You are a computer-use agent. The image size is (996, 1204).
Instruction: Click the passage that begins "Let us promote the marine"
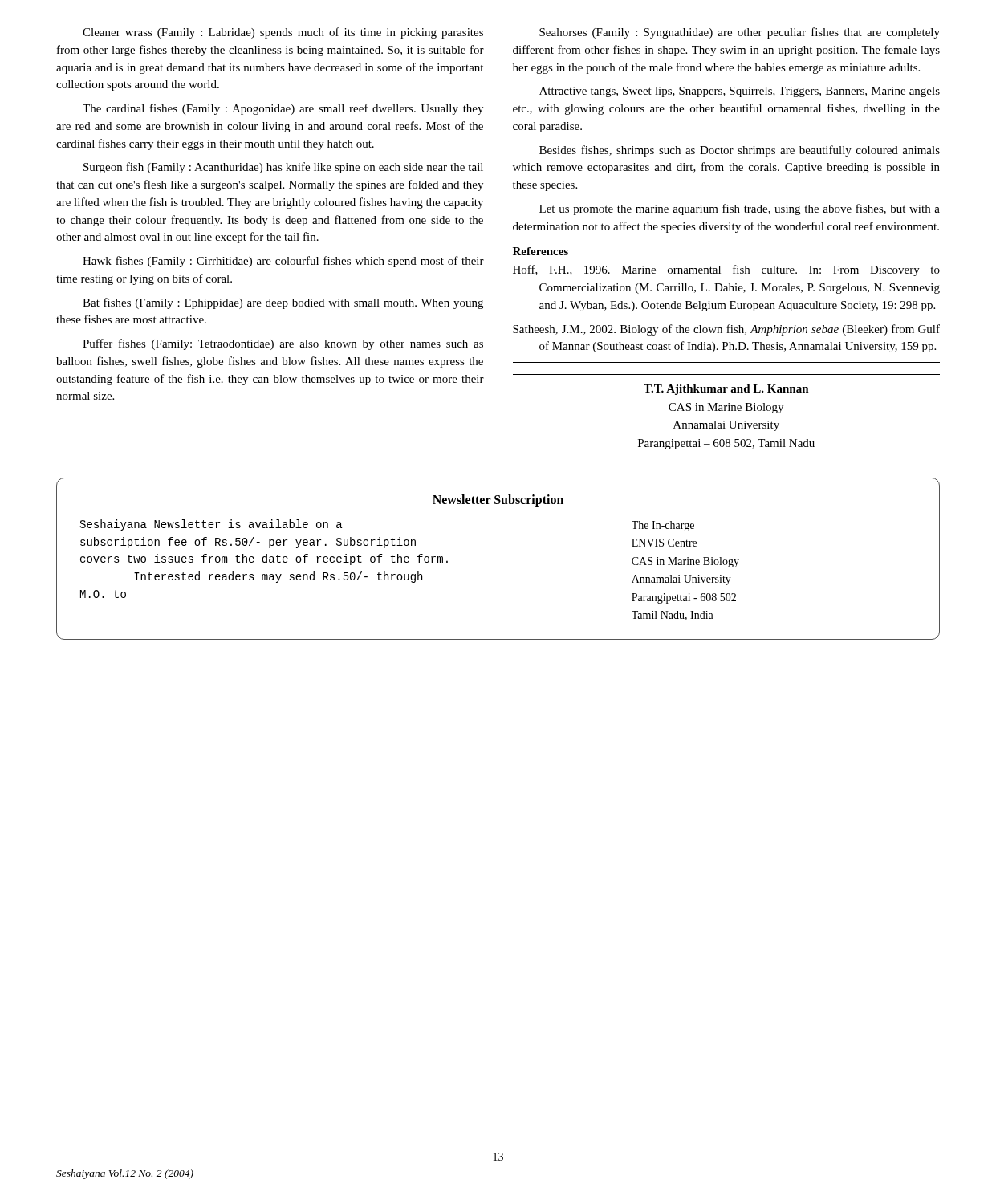pyautogui.click(x=726, y=218)
